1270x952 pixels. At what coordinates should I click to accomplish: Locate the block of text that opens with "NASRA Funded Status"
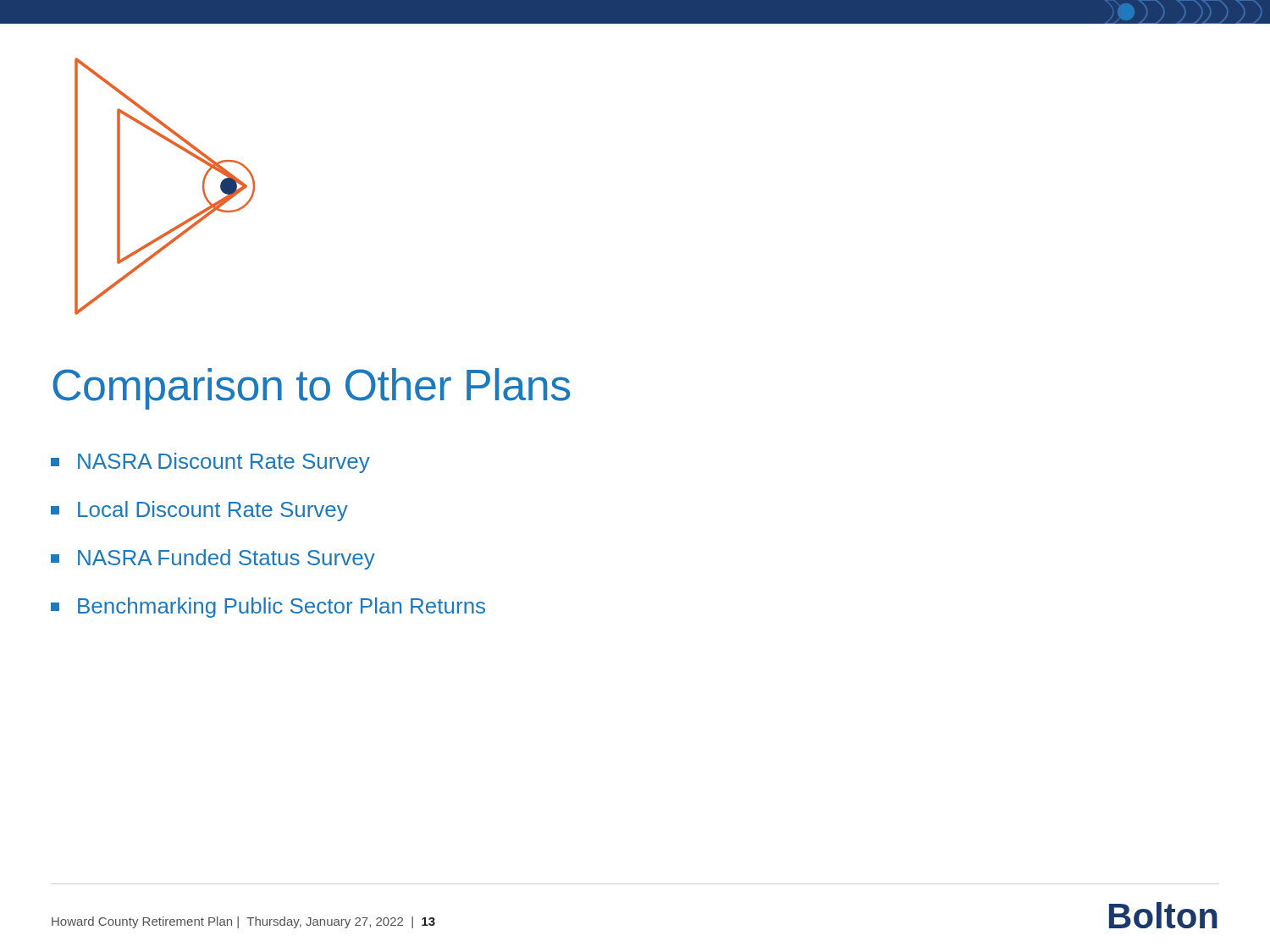pos(213,558)
